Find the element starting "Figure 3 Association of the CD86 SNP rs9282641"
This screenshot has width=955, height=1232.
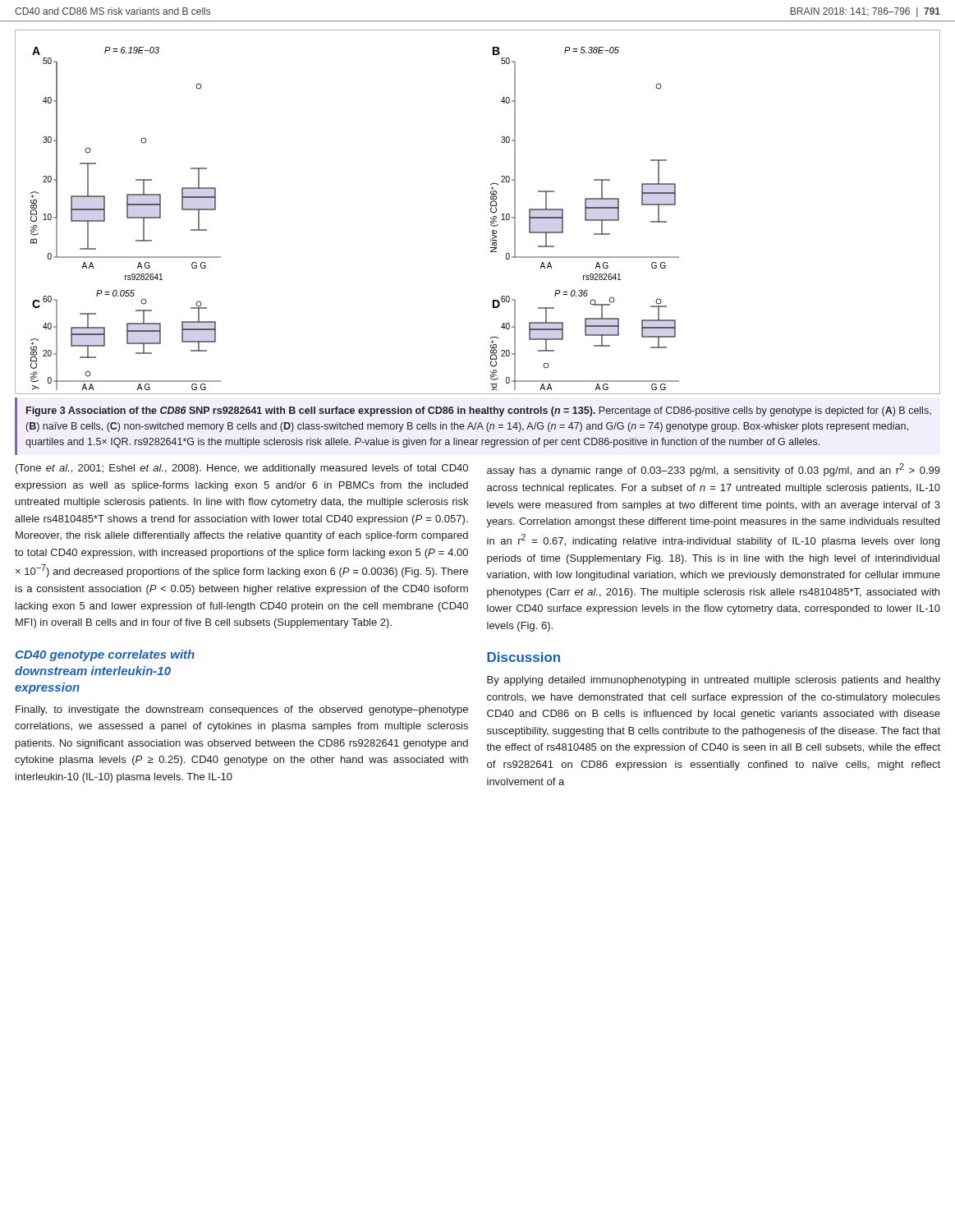click(x=479, y=426)
